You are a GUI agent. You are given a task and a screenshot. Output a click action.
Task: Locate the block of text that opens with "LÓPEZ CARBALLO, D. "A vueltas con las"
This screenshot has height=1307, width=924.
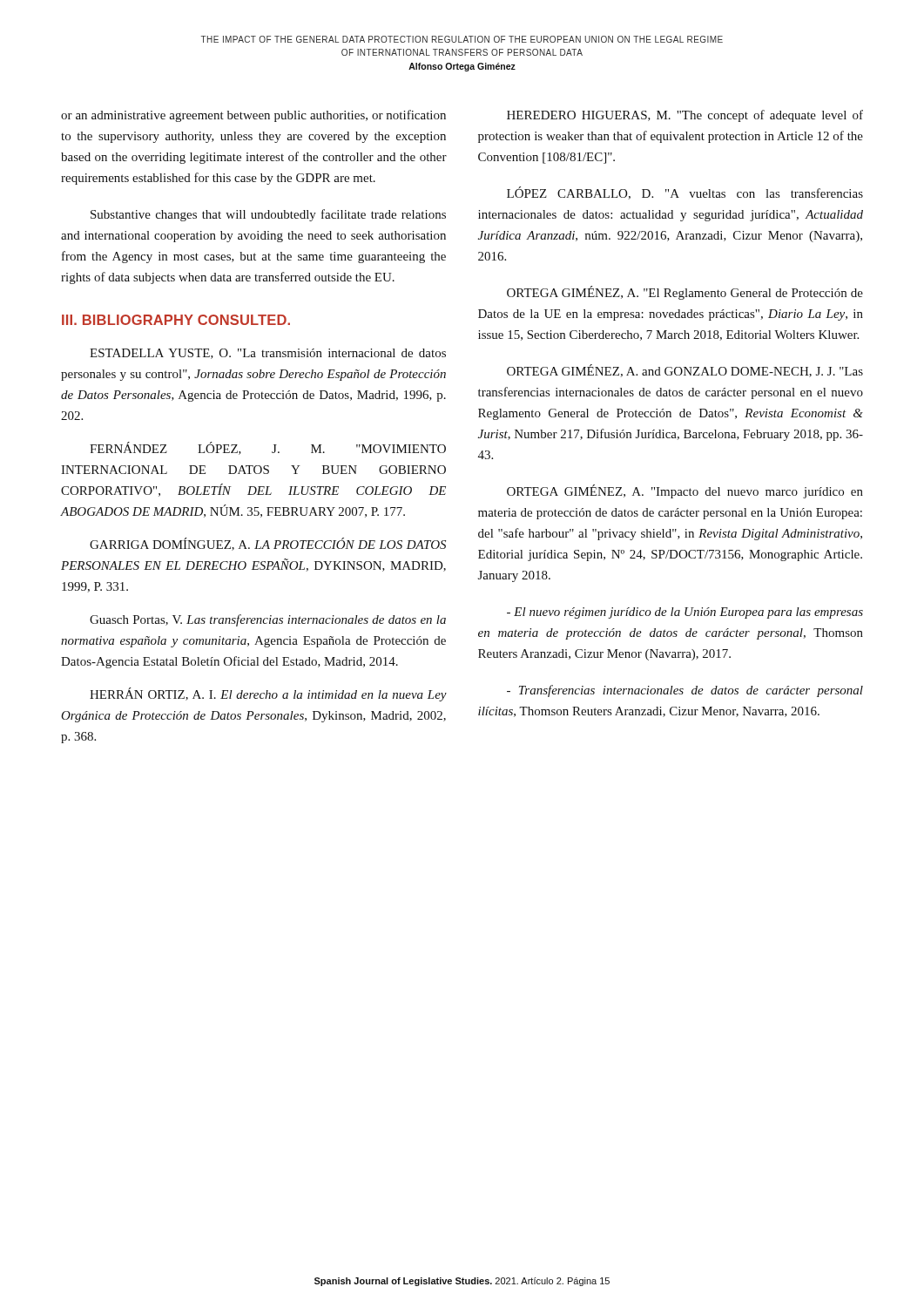click(x=670, y=225)
